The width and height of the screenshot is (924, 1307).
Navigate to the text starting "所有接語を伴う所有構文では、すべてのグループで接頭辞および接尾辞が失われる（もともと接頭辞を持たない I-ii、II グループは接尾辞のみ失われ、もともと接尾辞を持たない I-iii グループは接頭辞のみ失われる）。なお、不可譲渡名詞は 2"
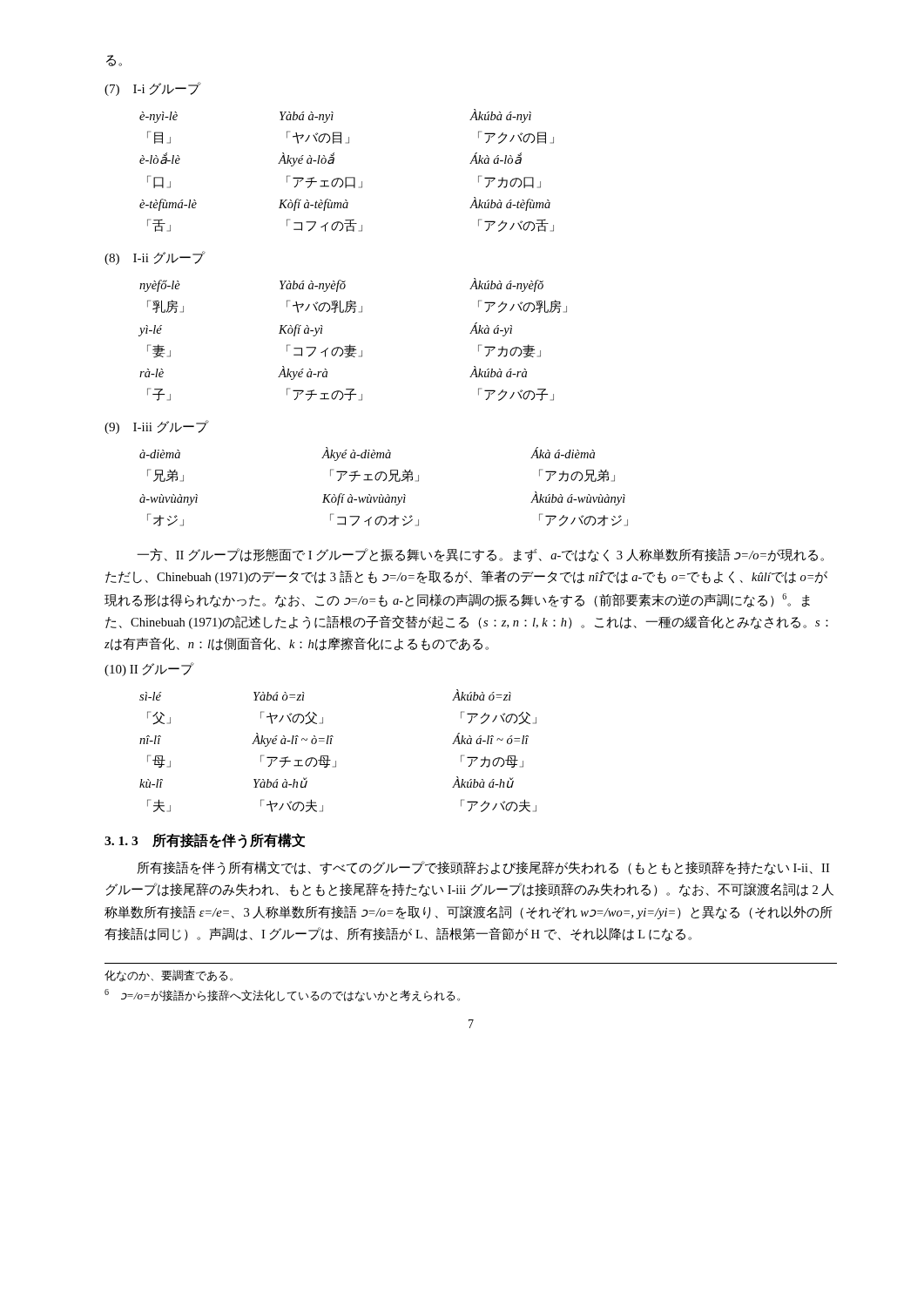coord(470,901)
